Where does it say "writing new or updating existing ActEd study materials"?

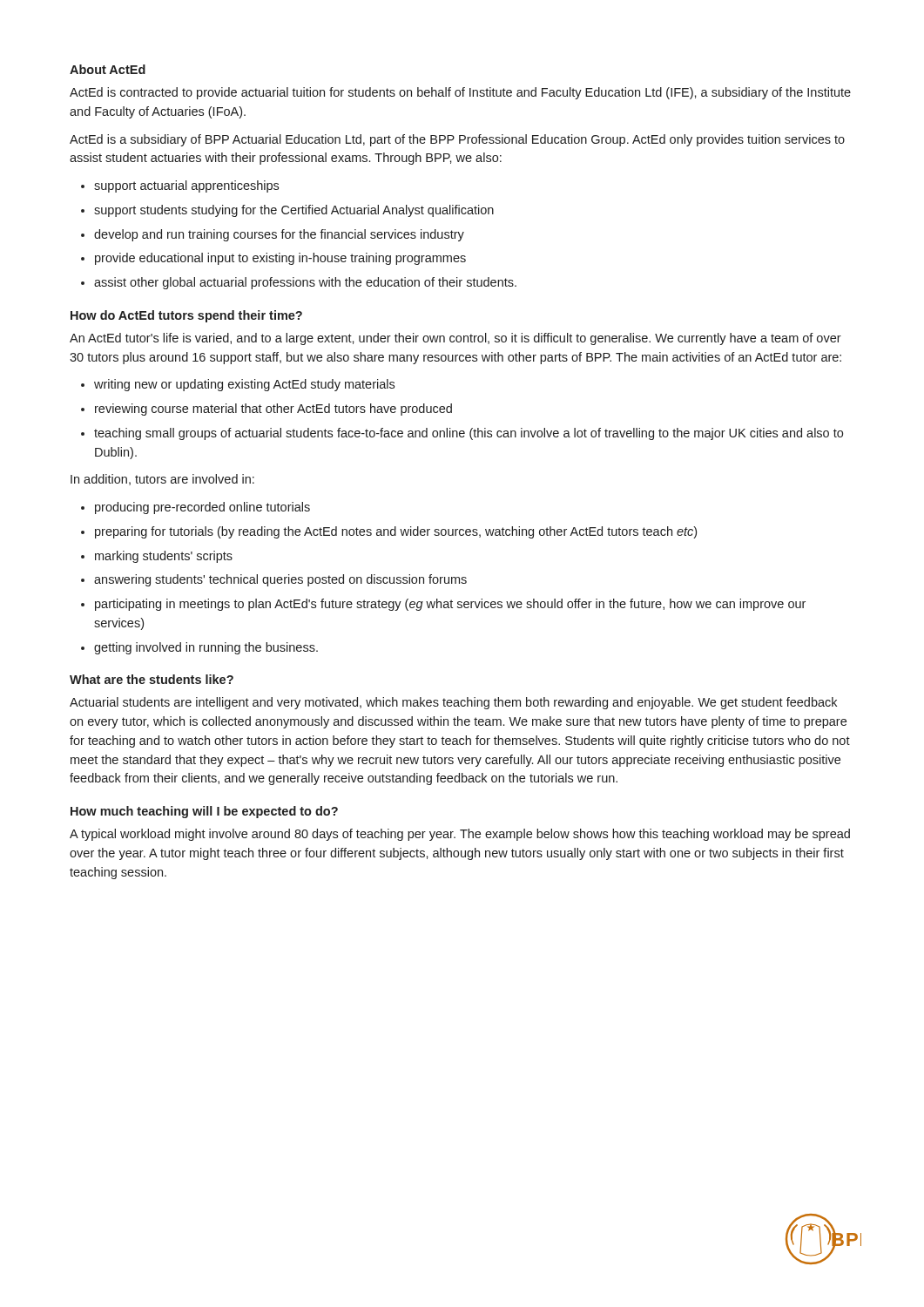[x=245, y=384]
